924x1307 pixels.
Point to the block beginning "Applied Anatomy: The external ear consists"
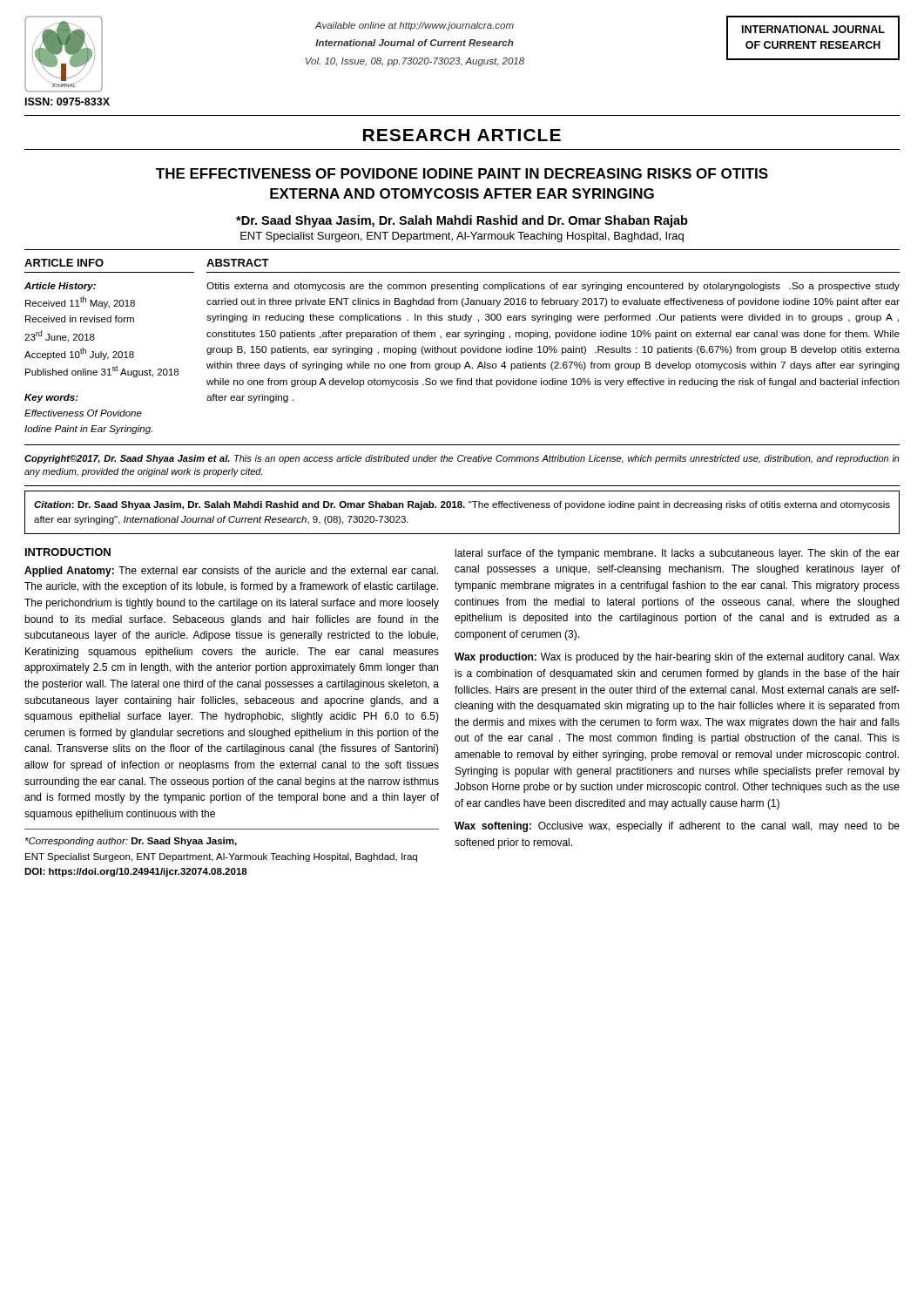[232, 692]
